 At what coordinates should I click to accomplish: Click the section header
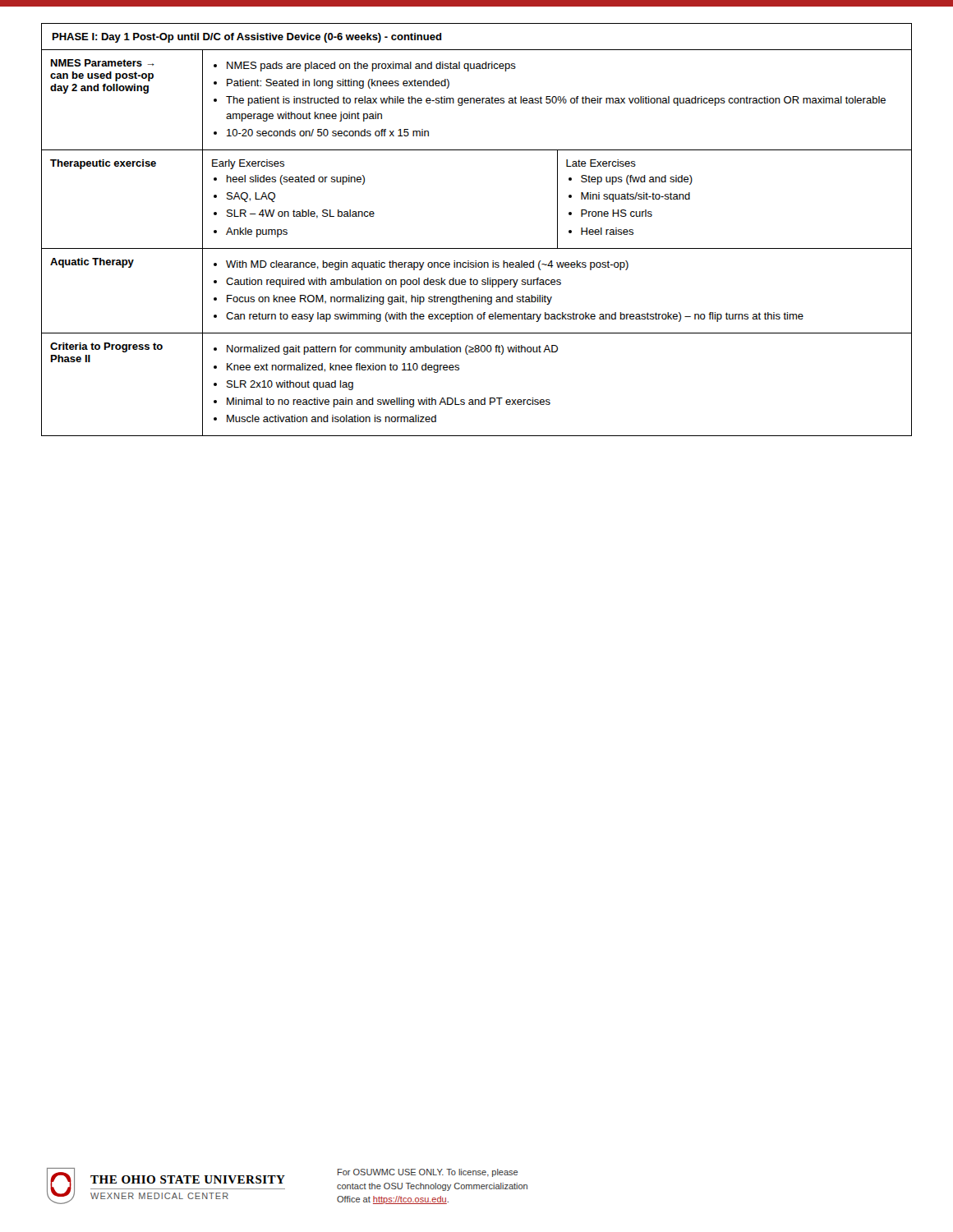(247, 37)
